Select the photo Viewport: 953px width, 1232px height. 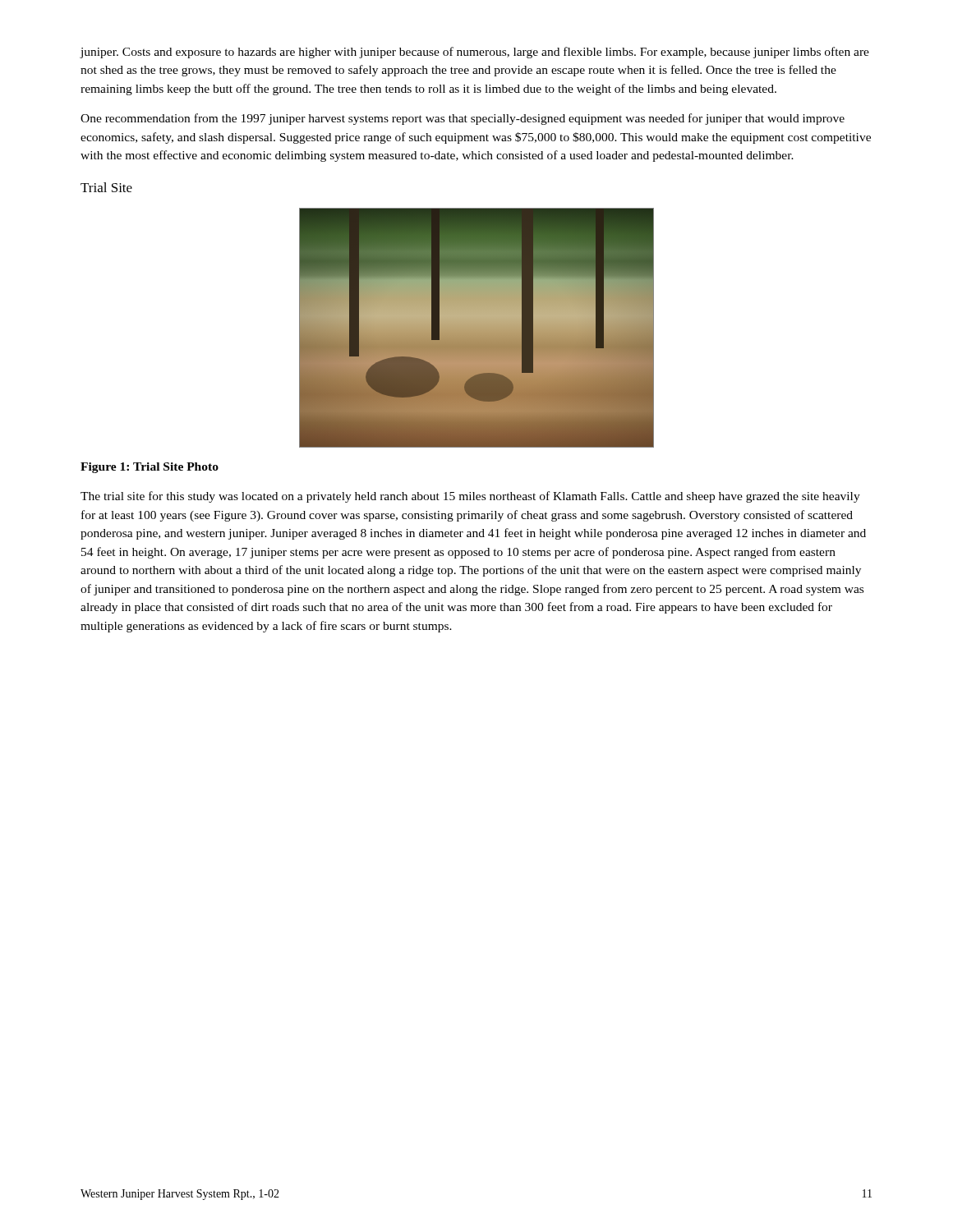[x=476, y=329]
